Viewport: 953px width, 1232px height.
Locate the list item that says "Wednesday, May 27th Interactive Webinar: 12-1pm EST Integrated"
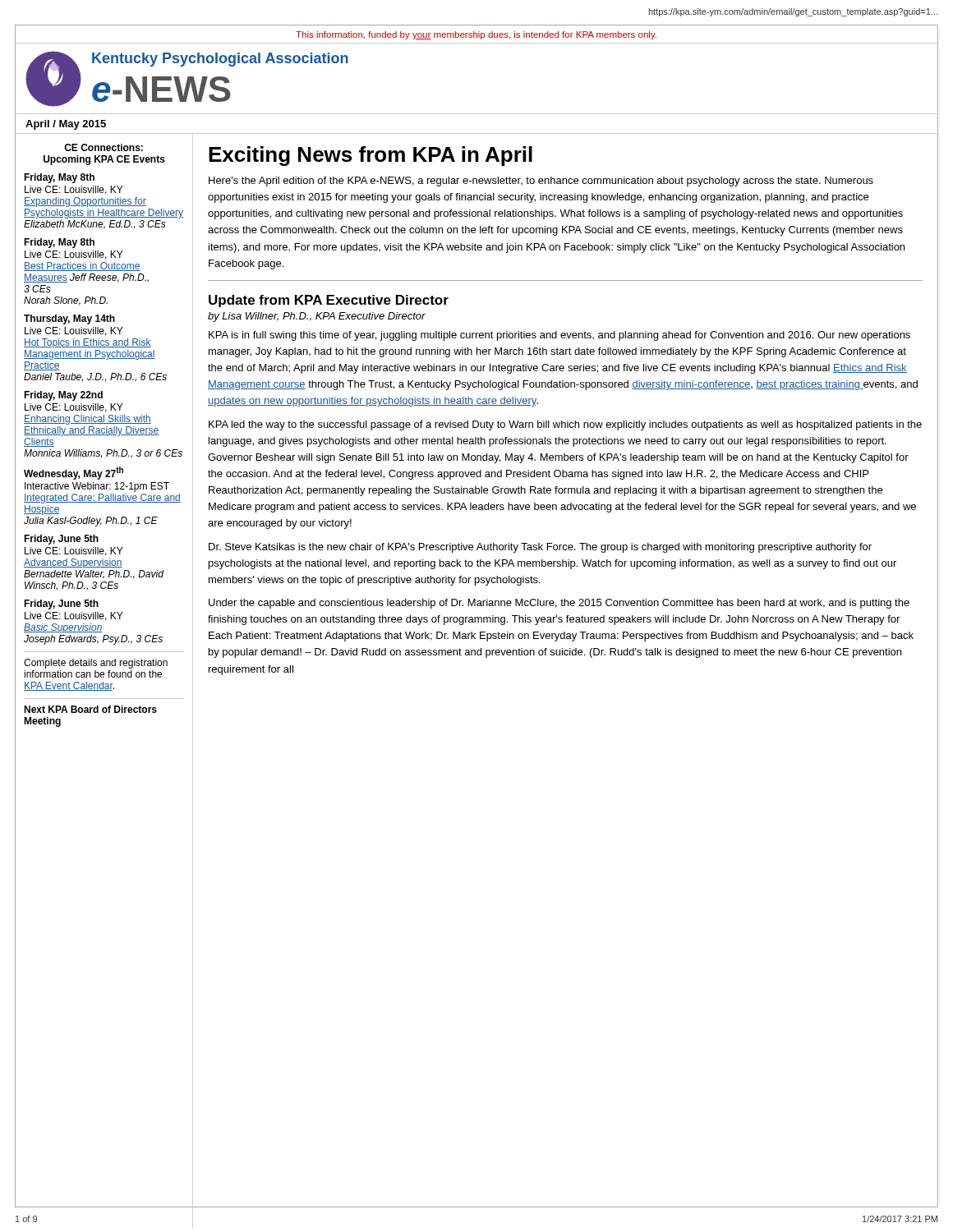(x=104, y=496)
